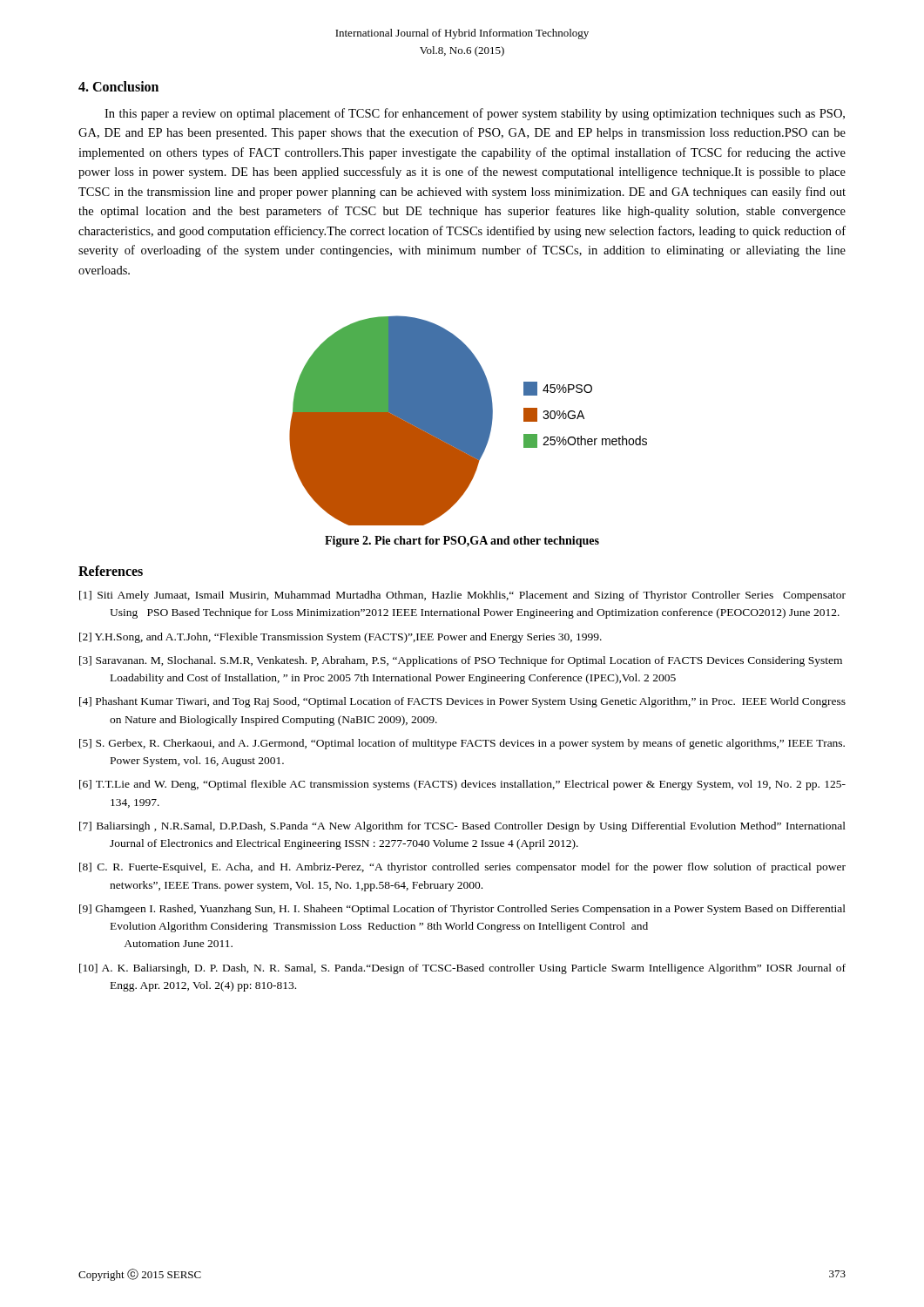Click on the list item with the text "[7] Baliarsingh , N.R.Samal,"
This screenshot has width=924, height=1307.
[x=462, y=834]
